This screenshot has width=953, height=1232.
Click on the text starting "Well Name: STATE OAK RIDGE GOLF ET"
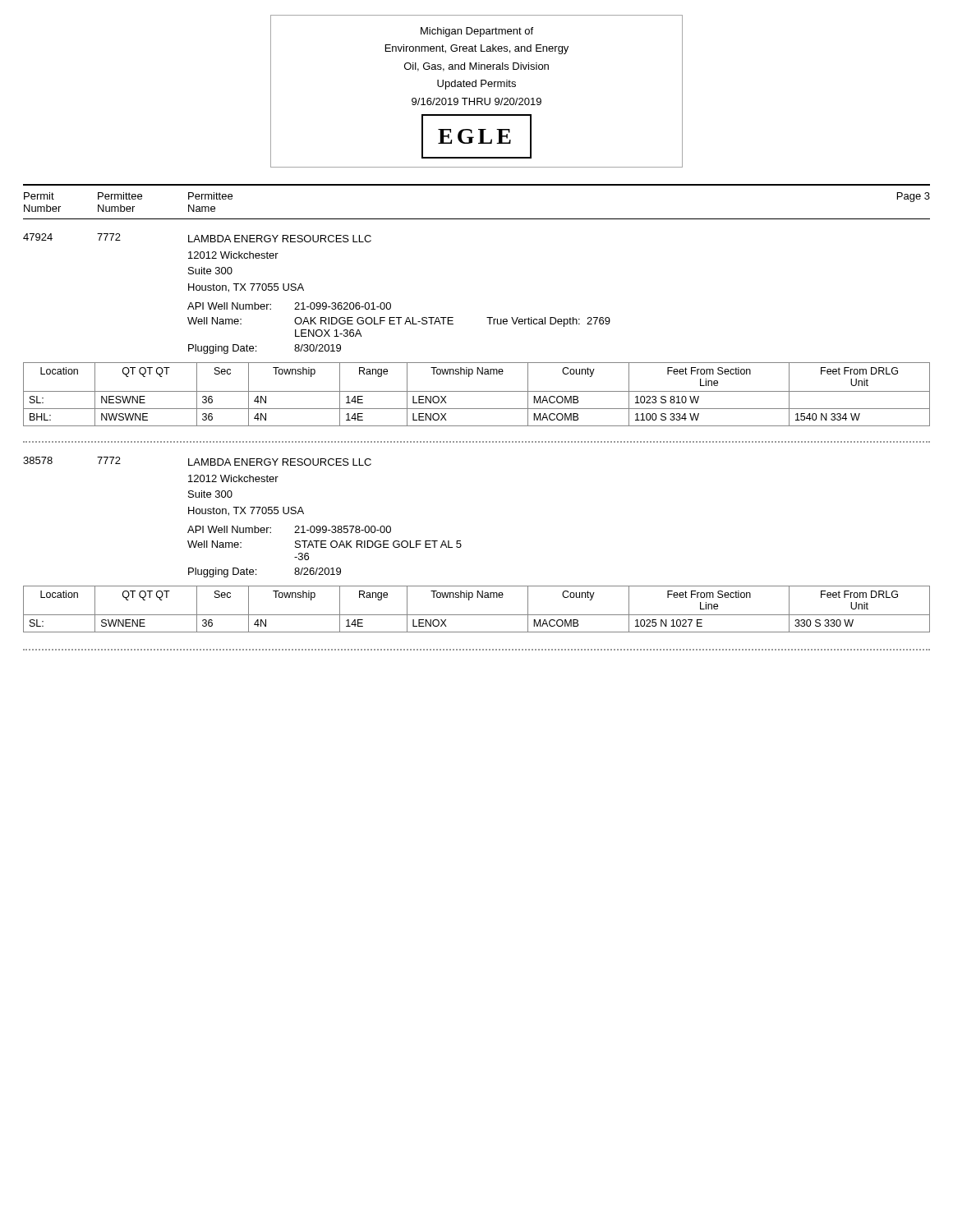click(x=325, y=551)
